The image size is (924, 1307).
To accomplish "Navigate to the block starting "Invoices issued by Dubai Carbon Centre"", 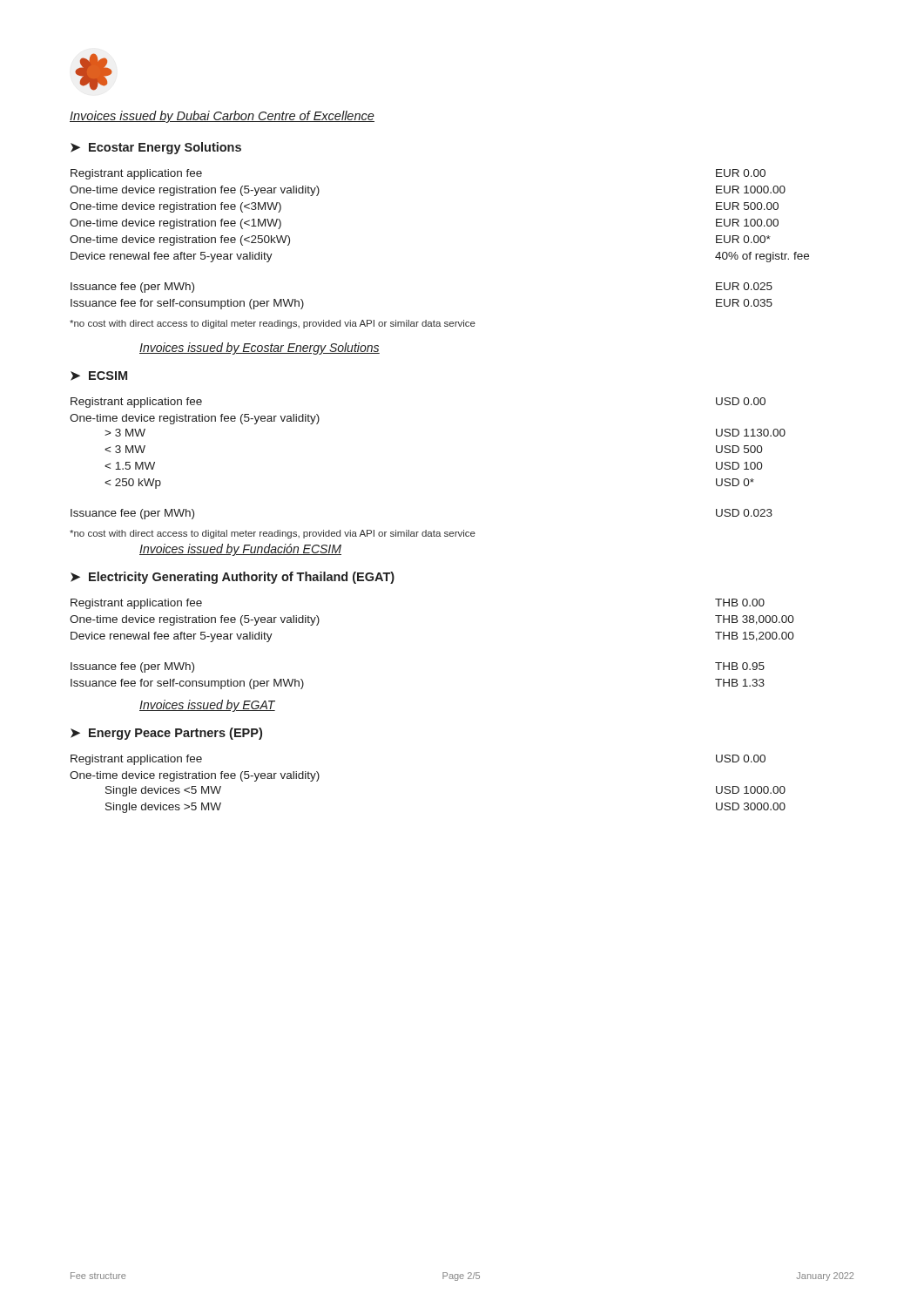I will 222,116.
